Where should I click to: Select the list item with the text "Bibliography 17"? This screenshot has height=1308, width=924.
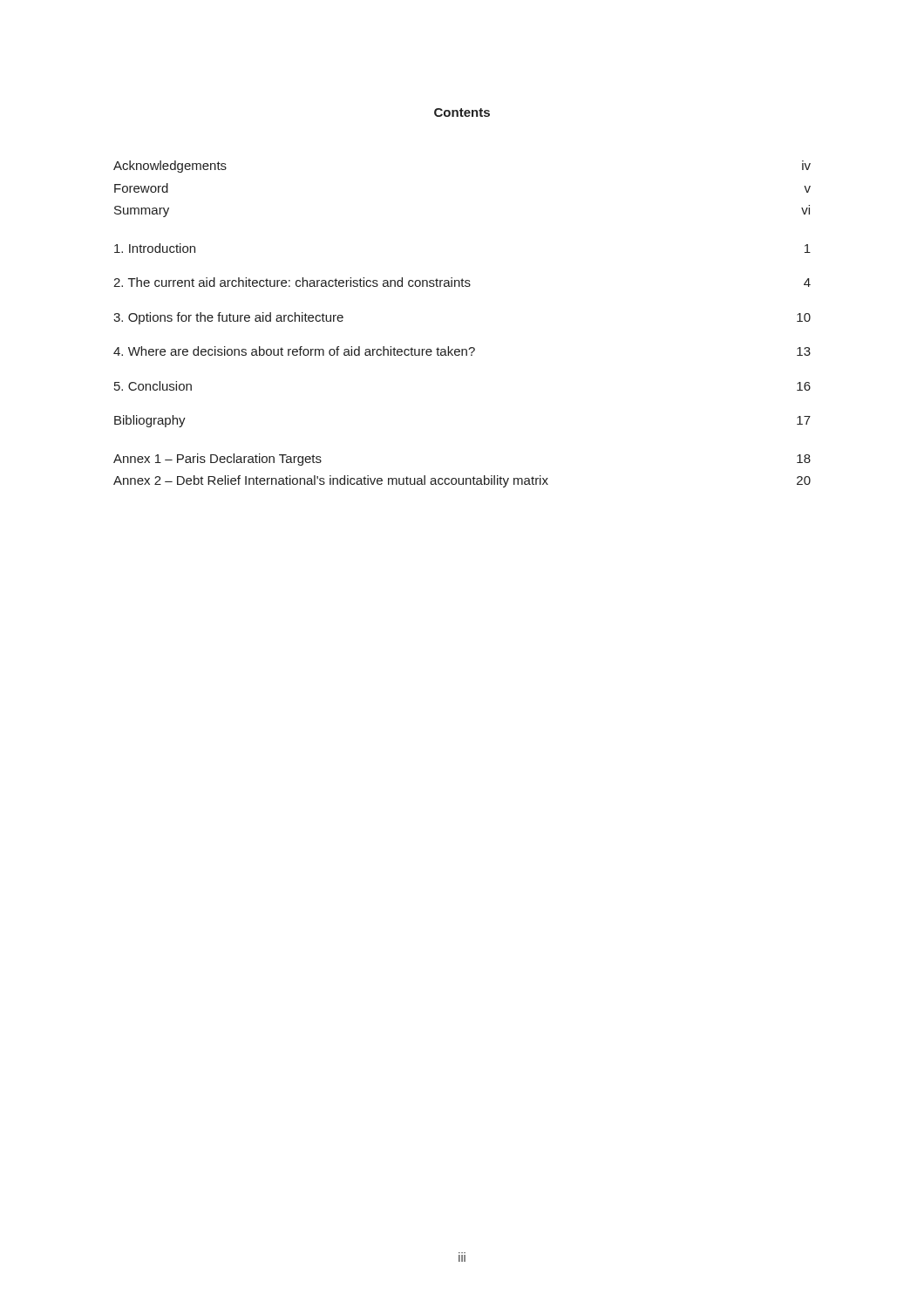click(x=147, y=421)
